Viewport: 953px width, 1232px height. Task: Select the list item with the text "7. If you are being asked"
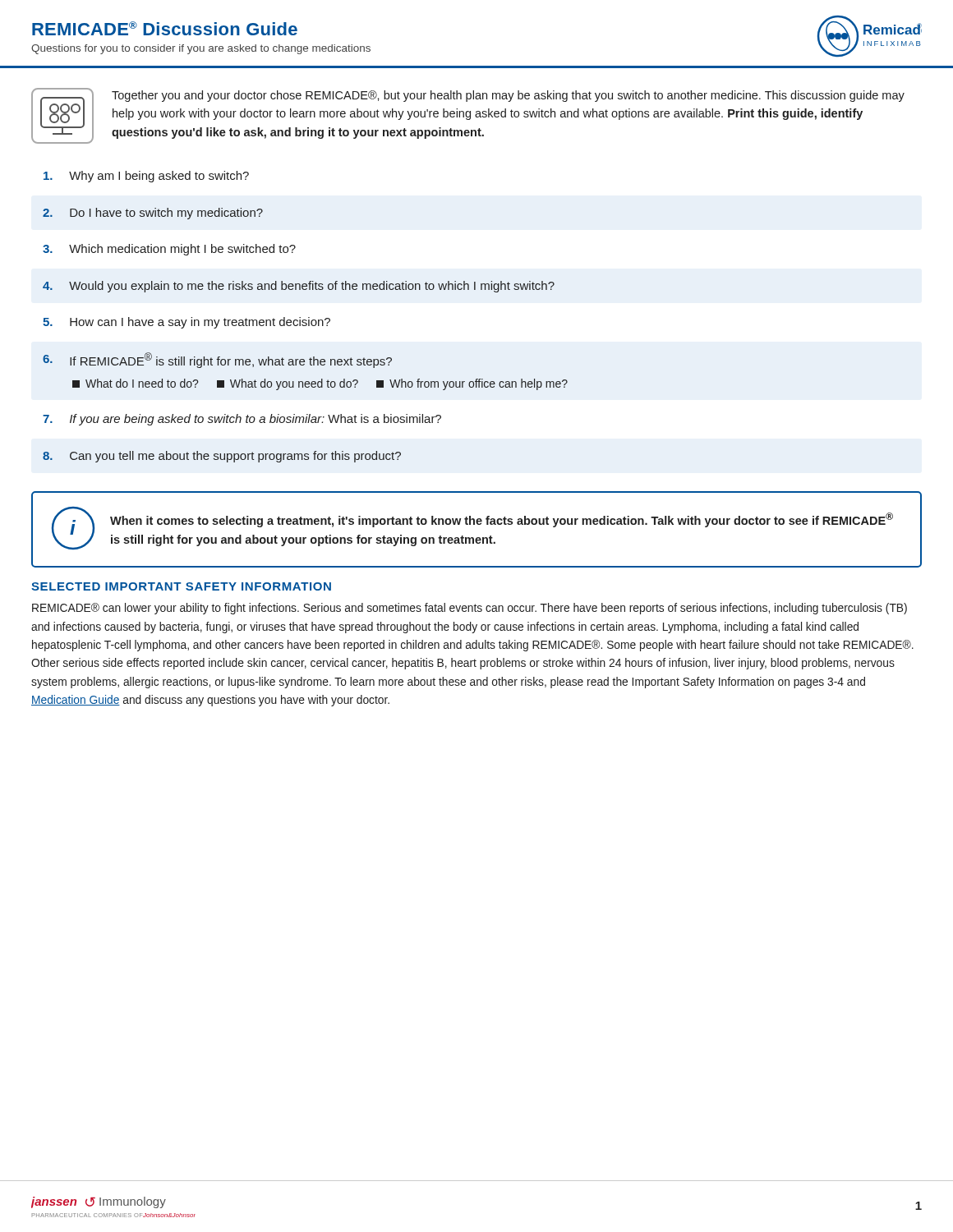[x=242, y=419]
